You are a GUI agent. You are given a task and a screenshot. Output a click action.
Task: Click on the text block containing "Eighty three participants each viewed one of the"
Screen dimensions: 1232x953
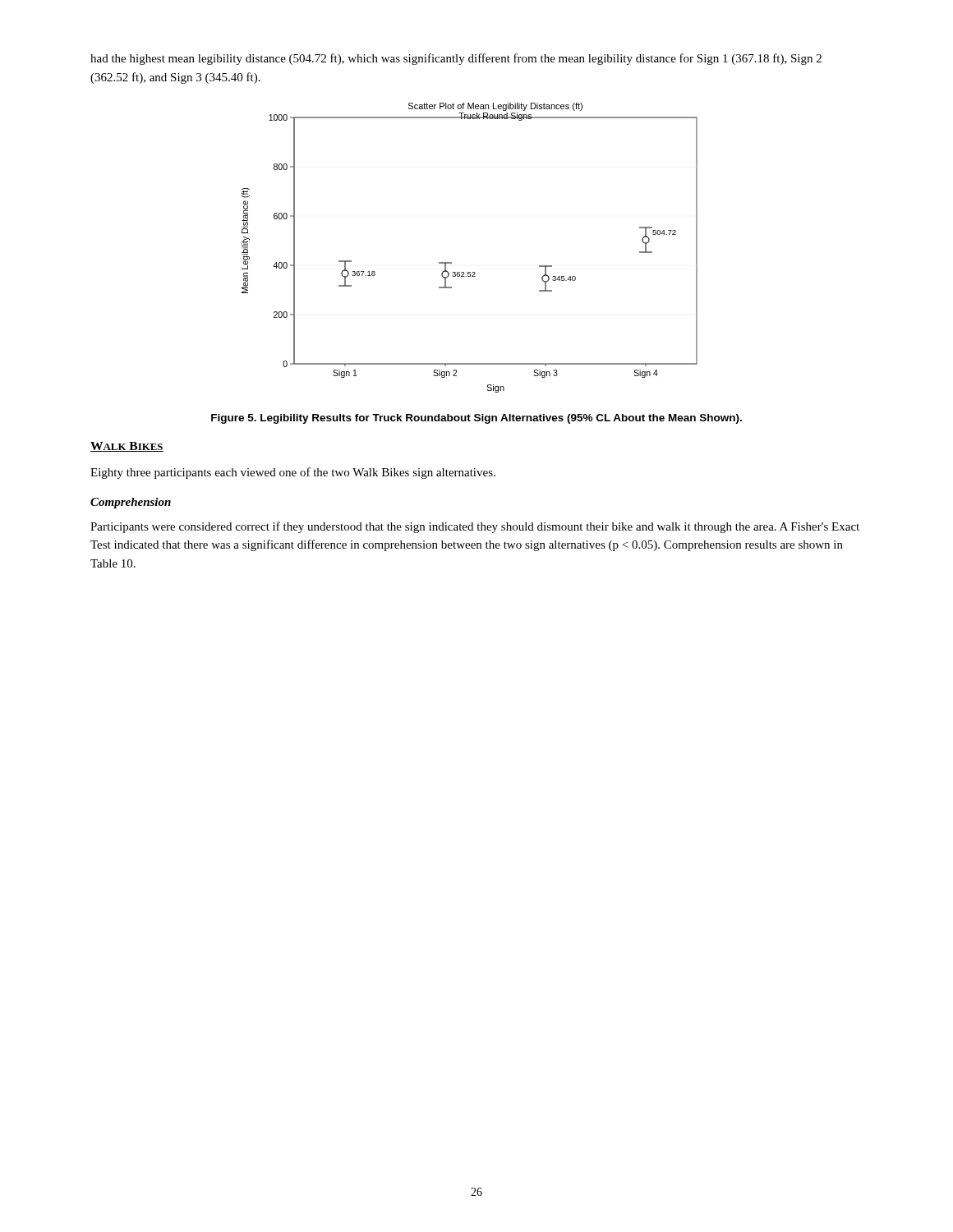click(x=293, y=472)
